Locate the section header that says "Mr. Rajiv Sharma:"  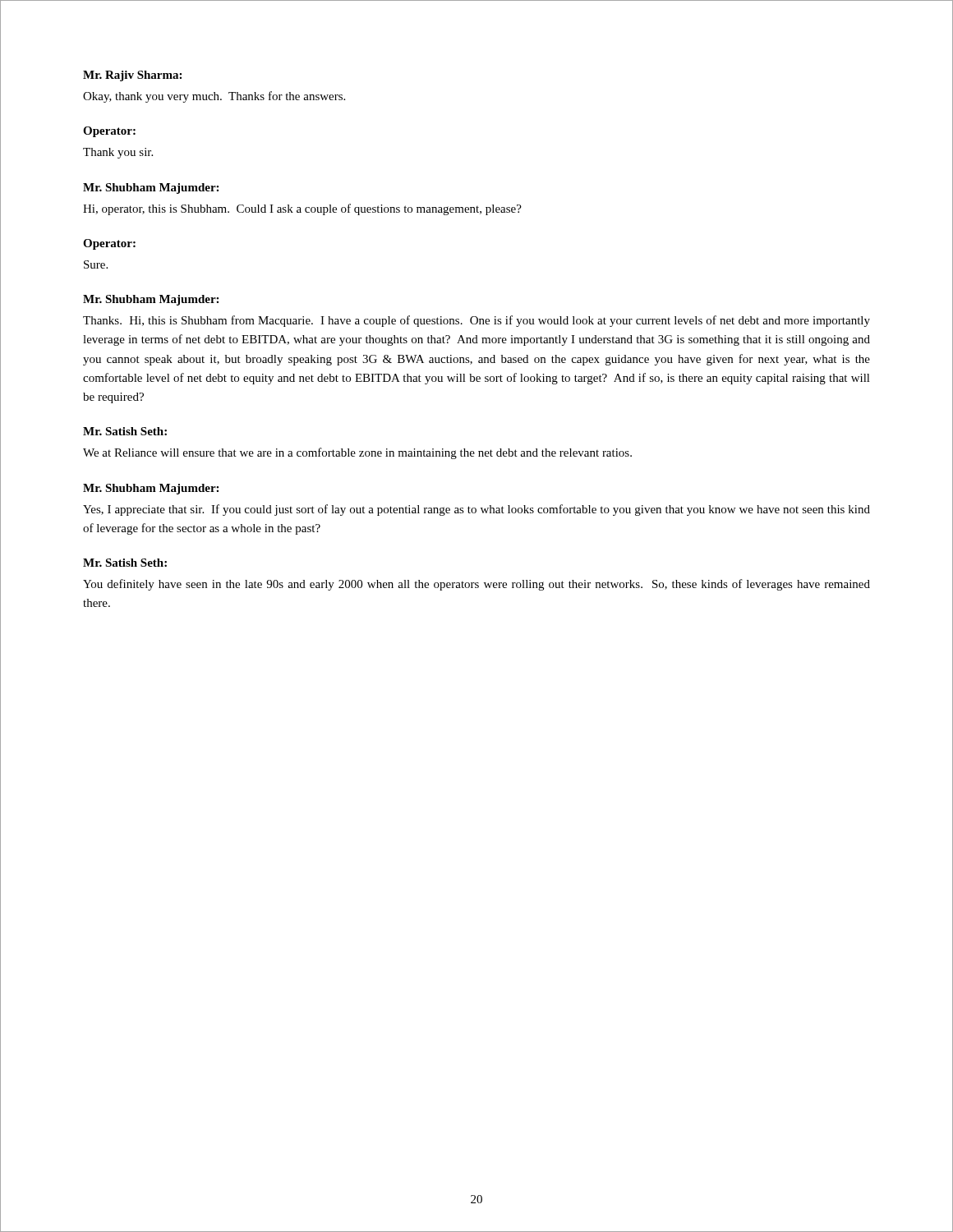[133, 75]
